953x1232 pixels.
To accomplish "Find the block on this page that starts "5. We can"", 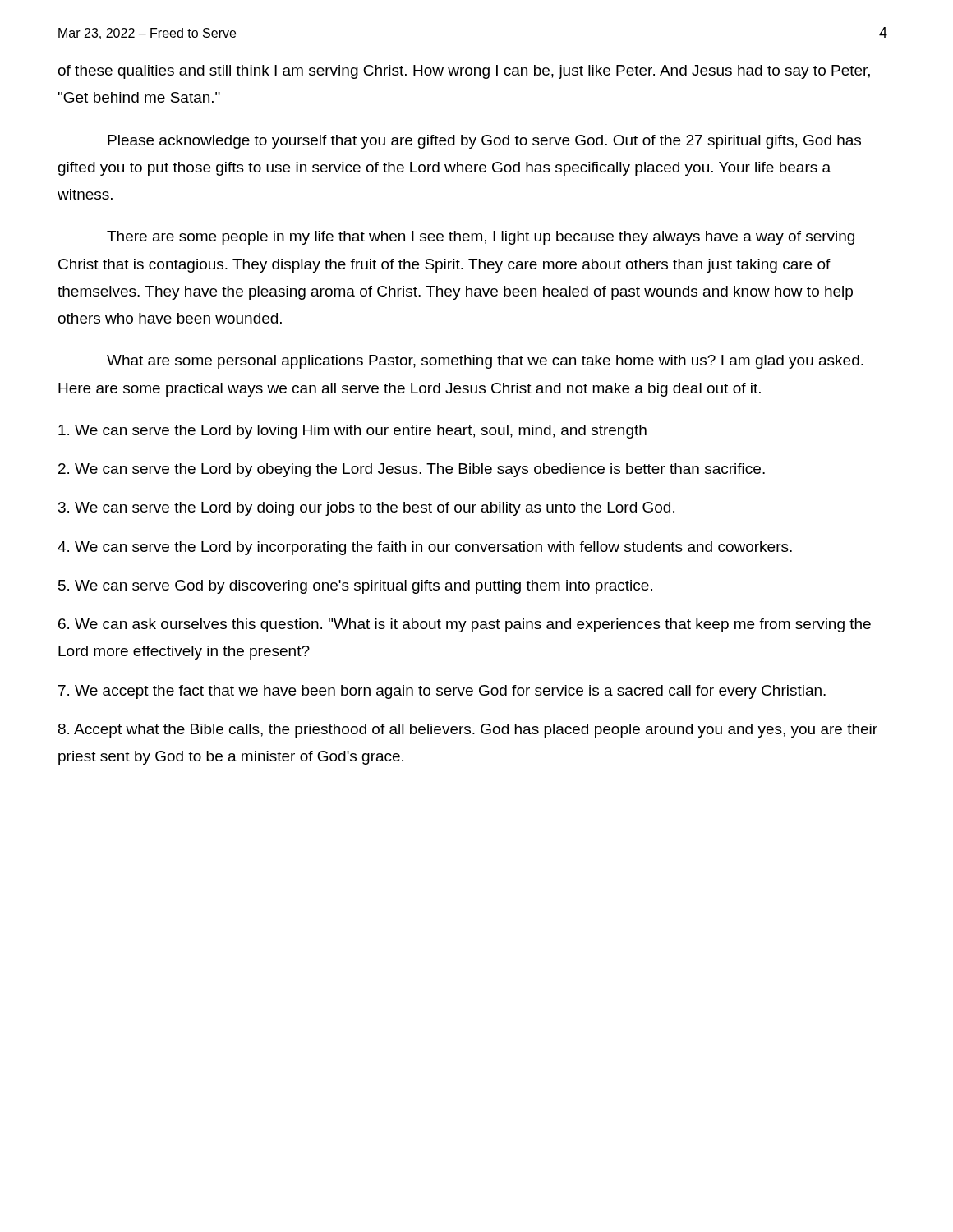I will click(356, 585).
